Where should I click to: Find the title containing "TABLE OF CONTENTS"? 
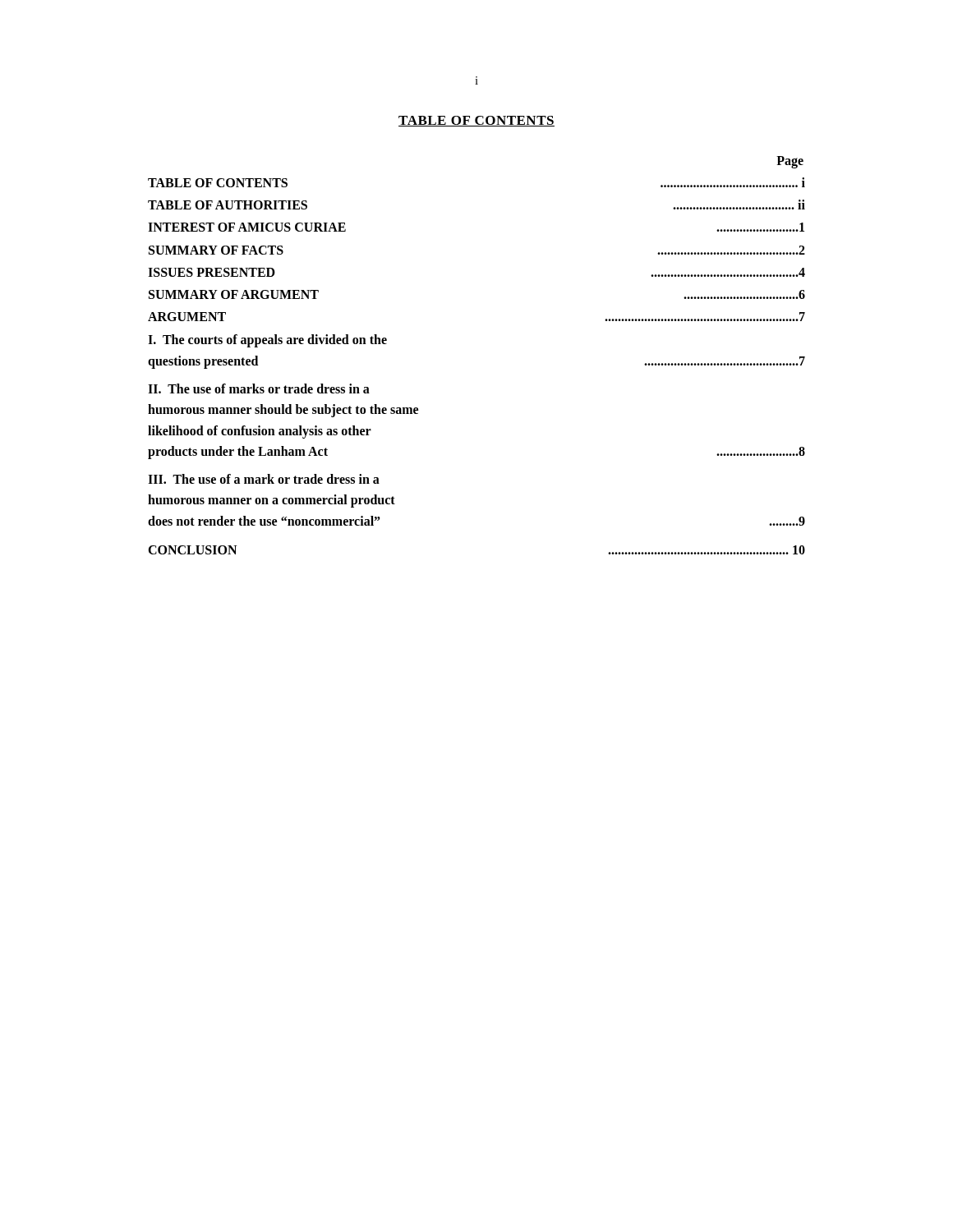pos(476,120)
